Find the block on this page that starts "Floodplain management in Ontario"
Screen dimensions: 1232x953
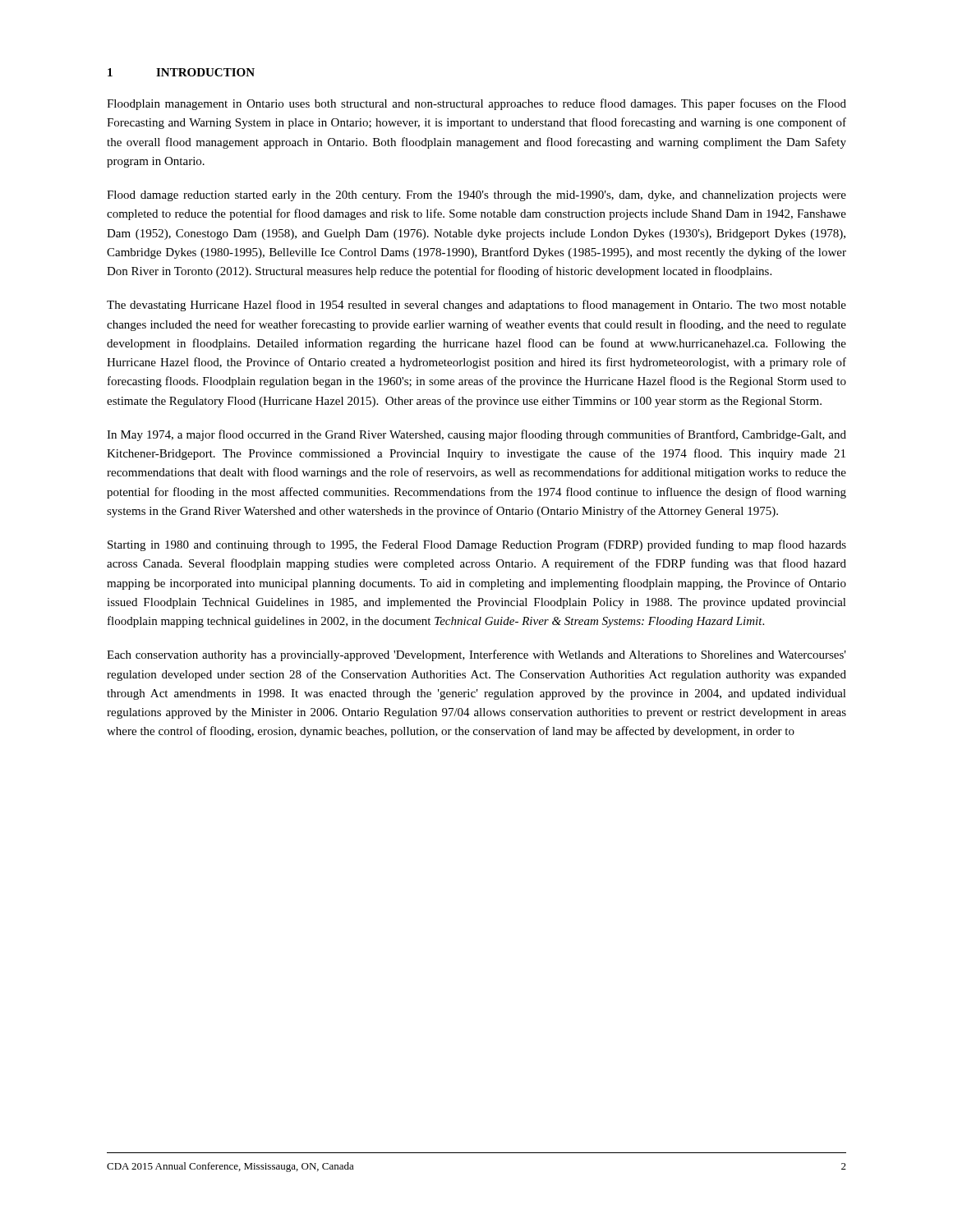pyautogui.click(x=476, y=132)
